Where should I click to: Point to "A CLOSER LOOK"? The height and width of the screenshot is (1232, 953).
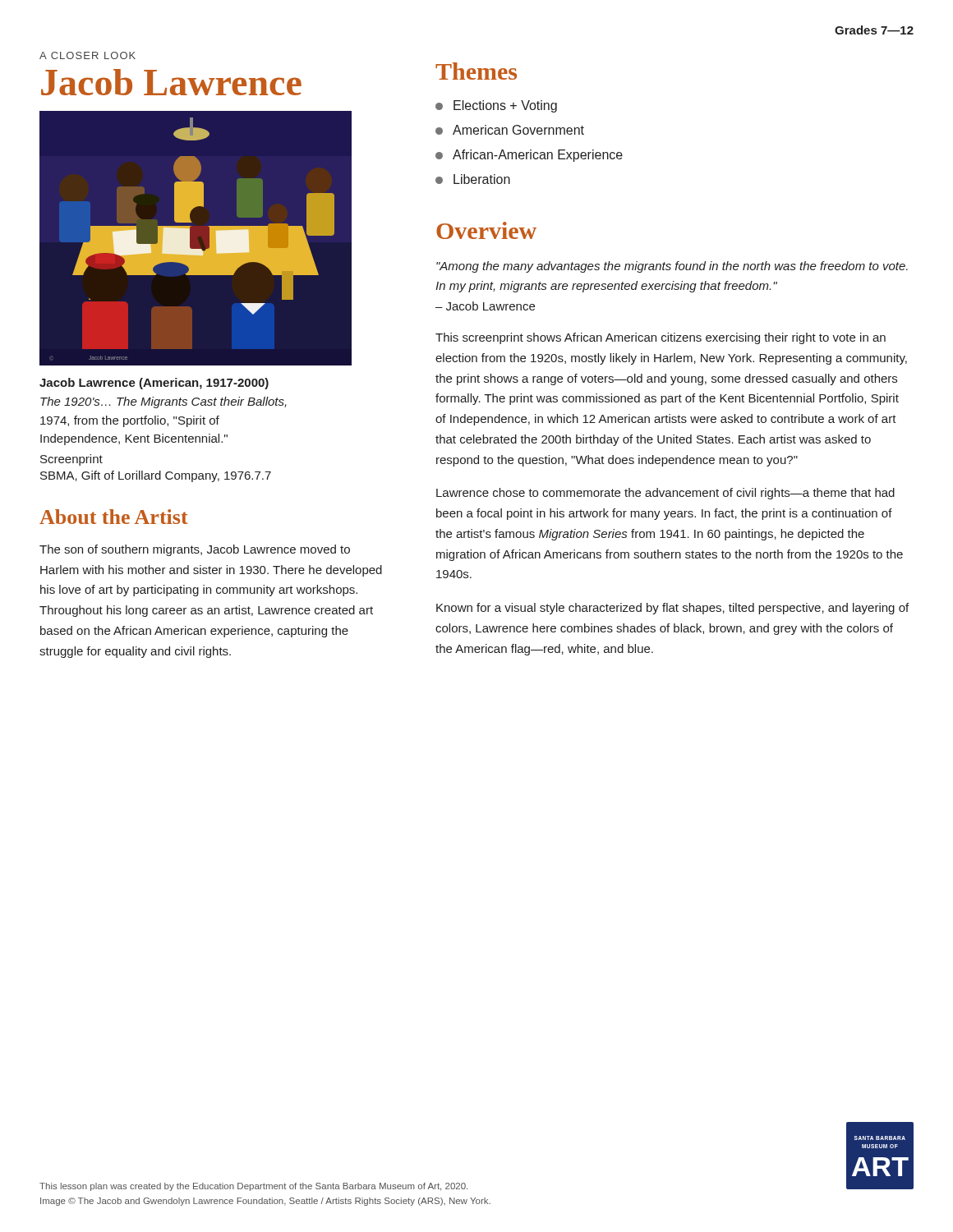pos(88,55)
